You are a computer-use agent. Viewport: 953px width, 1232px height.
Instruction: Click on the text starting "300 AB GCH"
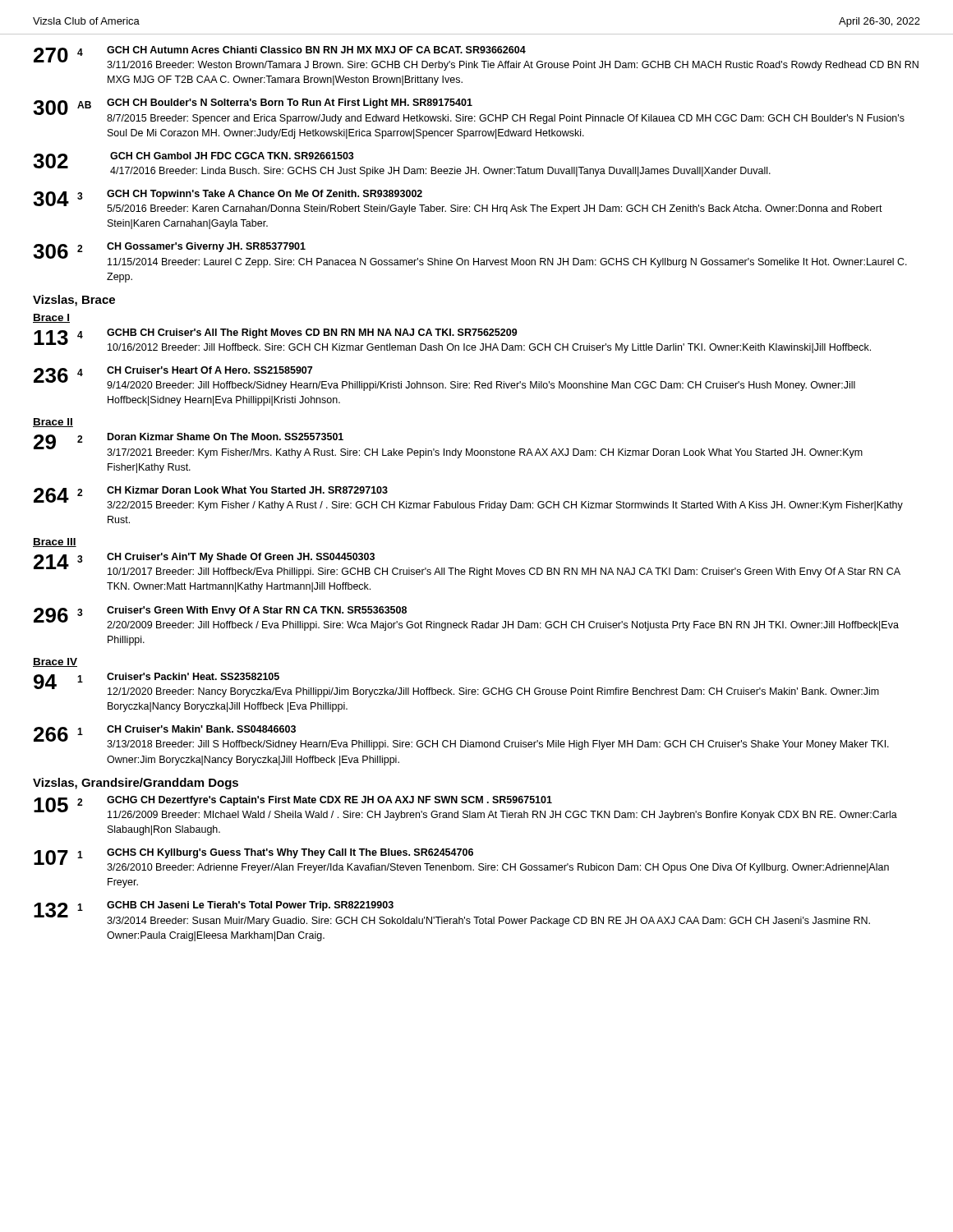click(x=476, y=118)
